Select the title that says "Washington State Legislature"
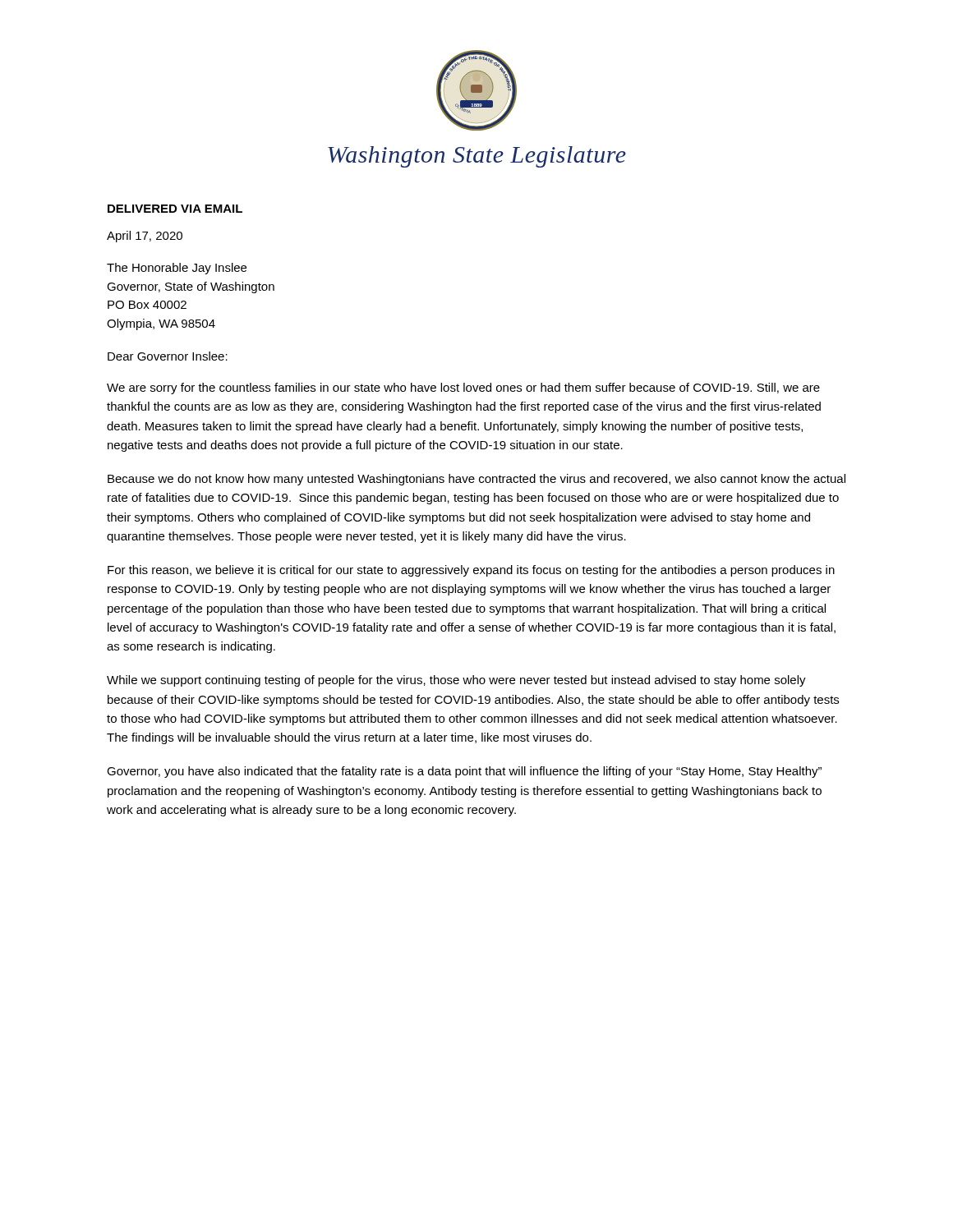The image size is (953, 1232). click(476, 154)
